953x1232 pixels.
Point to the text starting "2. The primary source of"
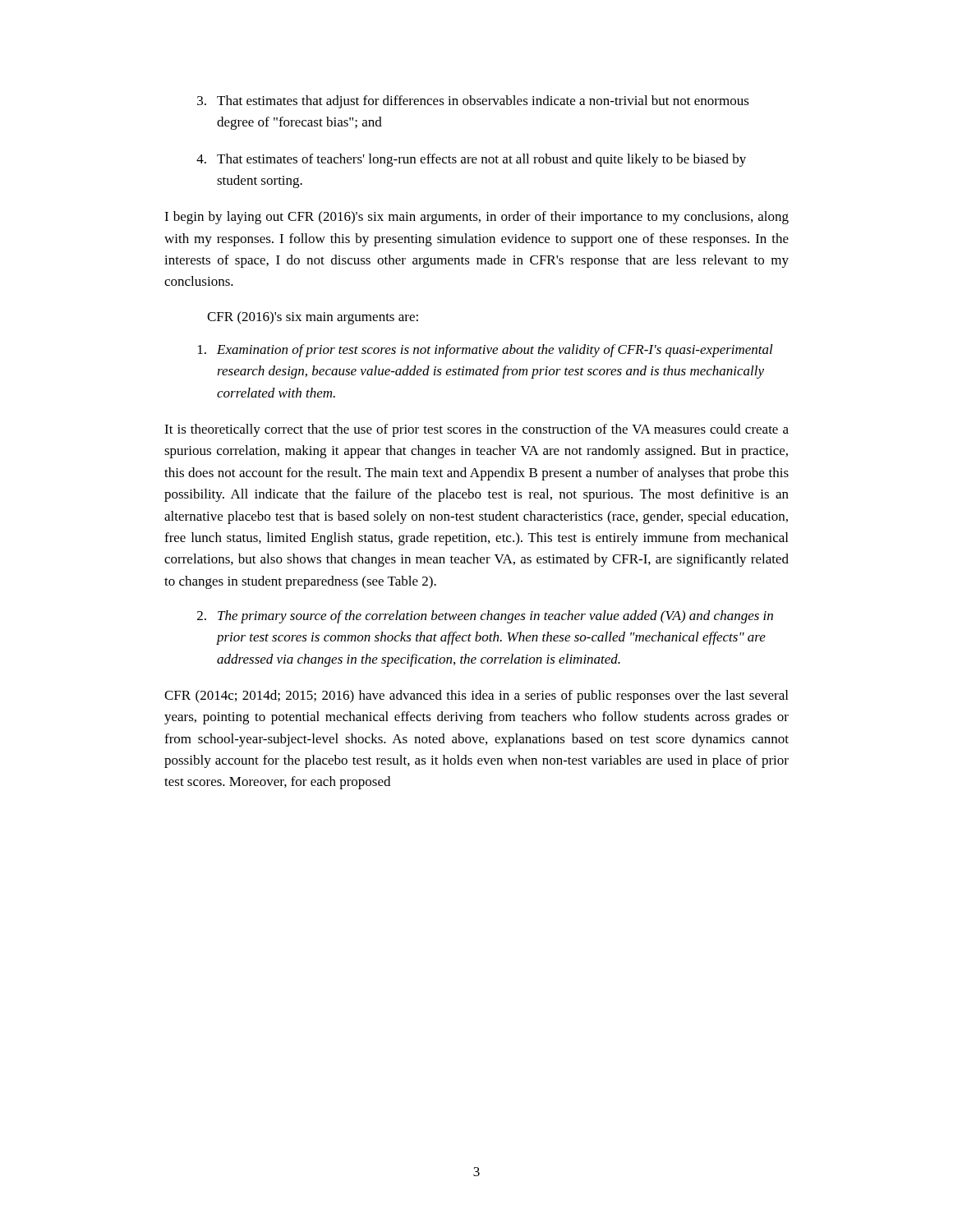476,638
